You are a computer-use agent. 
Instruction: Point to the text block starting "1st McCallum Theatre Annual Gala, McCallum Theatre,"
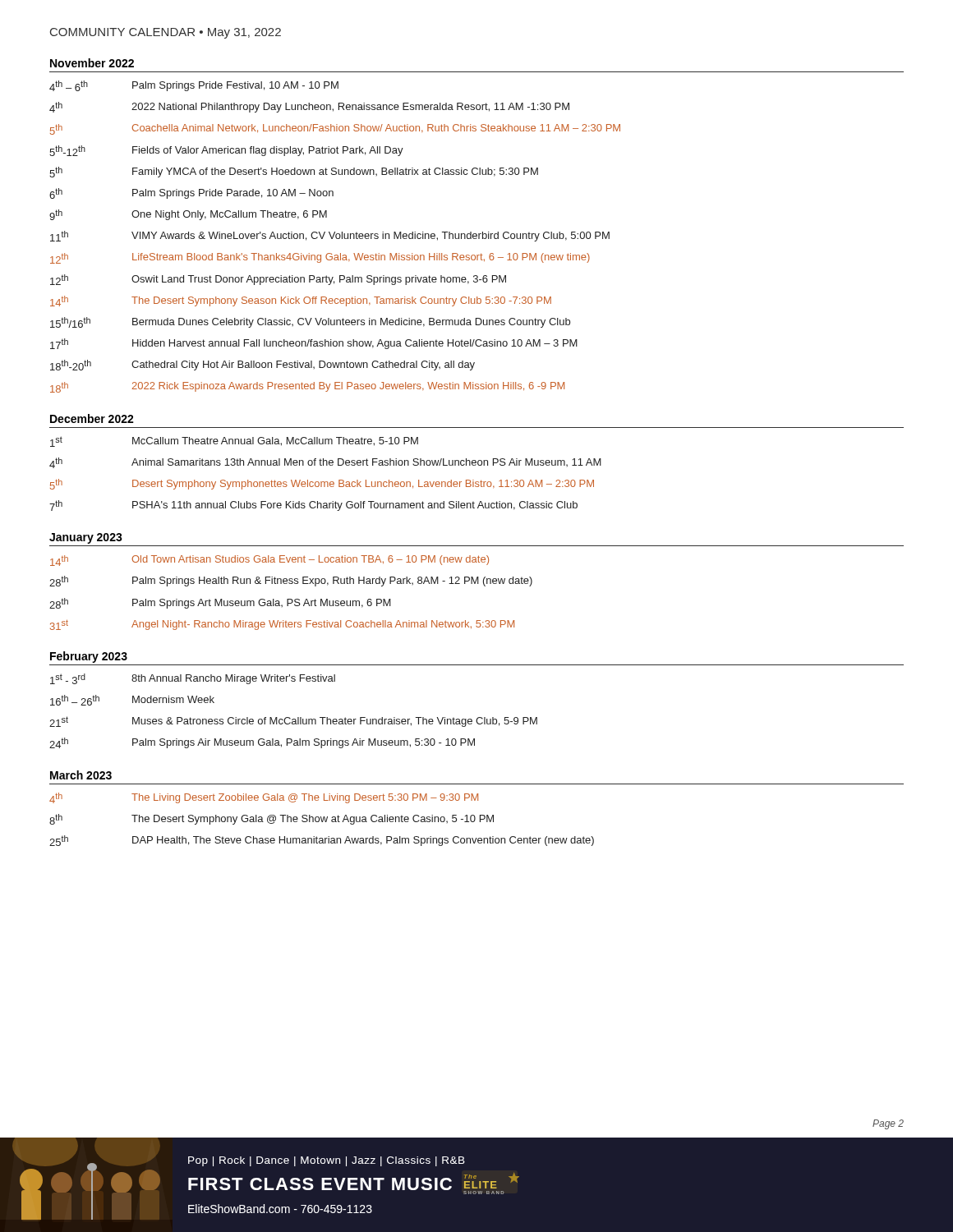coord(234,441)
